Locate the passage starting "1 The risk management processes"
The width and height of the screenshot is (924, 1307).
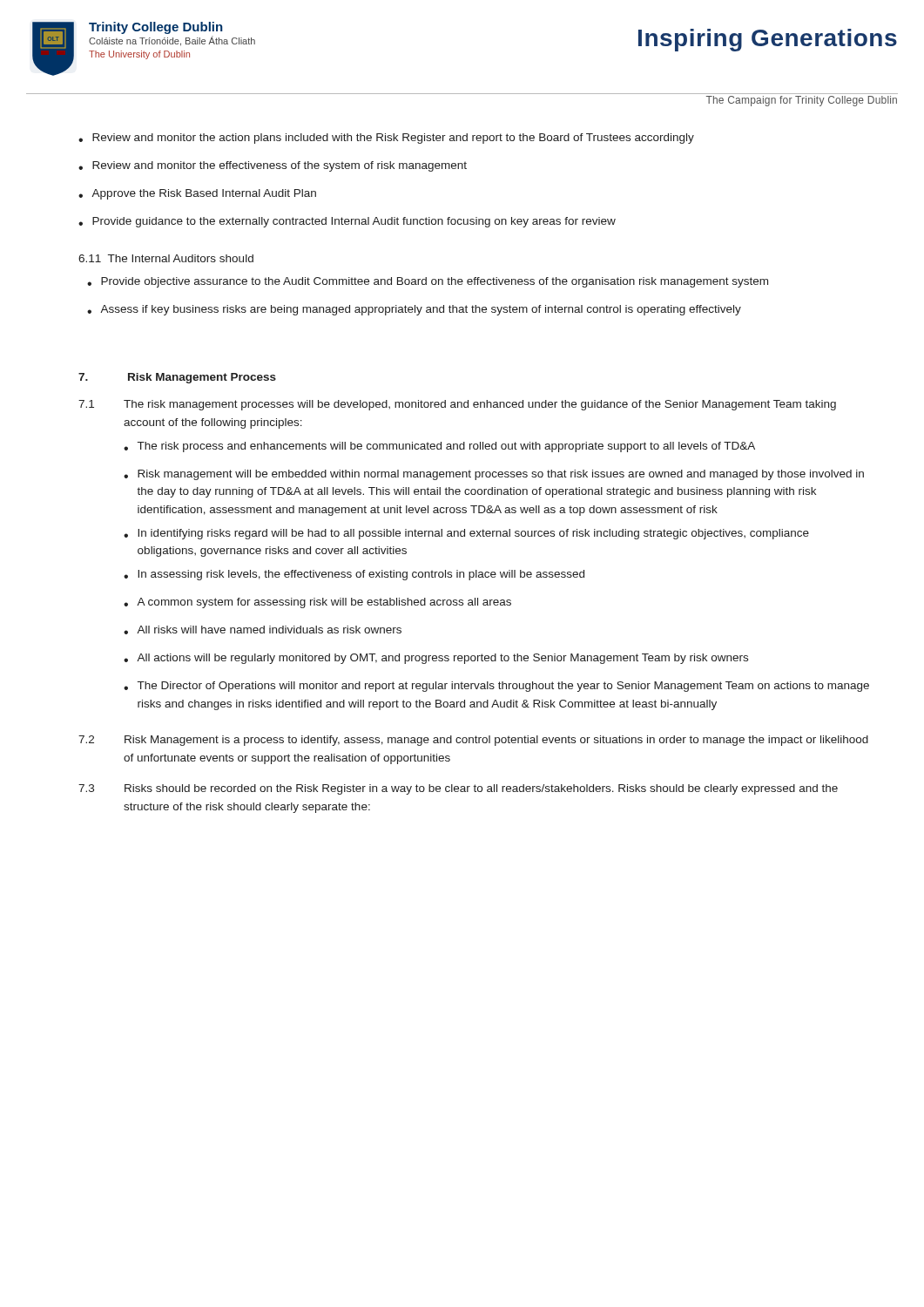(457, 405)
